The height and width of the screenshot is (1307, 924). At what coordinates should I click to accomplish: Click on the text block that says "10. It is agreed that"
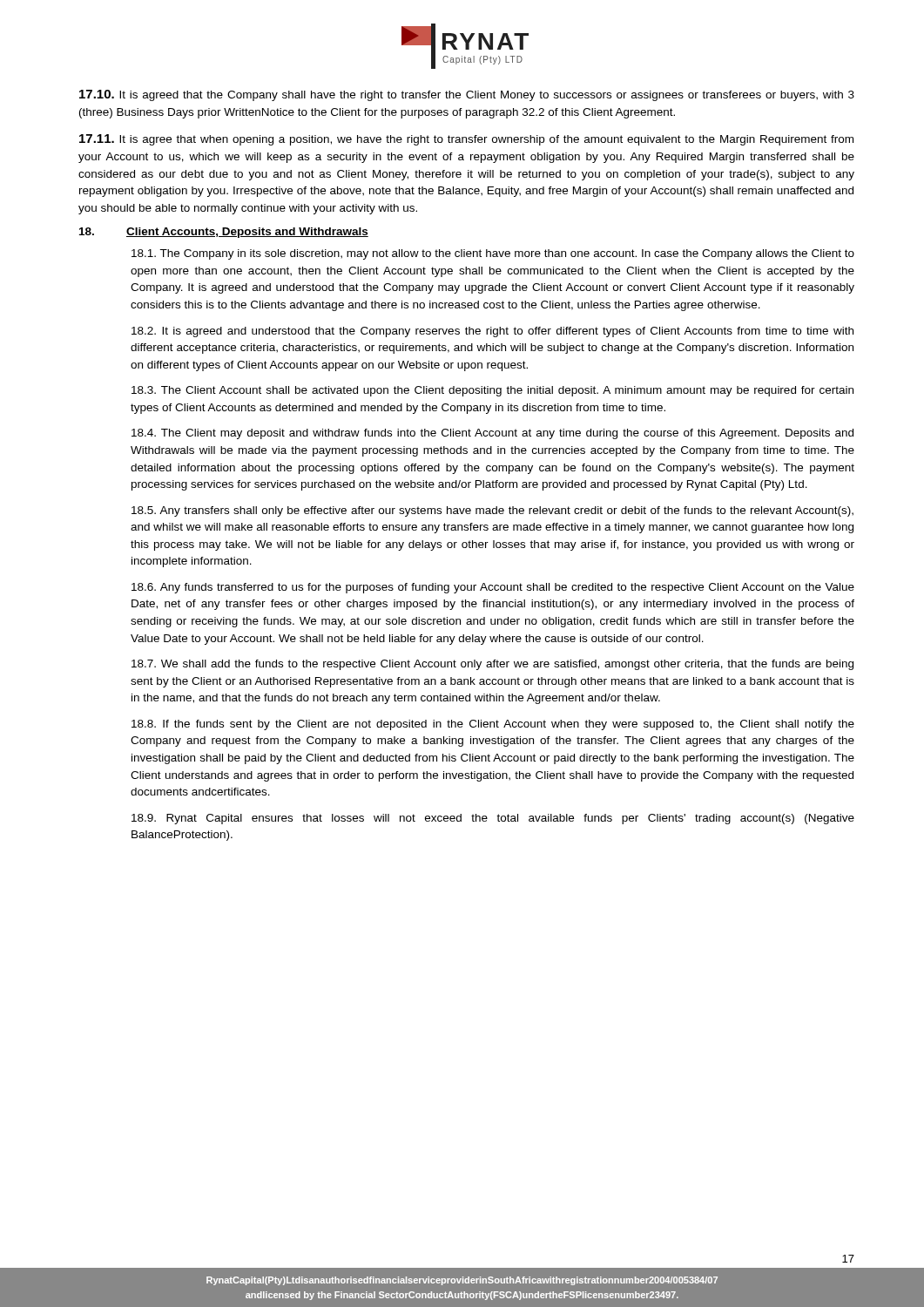[466, 102]
